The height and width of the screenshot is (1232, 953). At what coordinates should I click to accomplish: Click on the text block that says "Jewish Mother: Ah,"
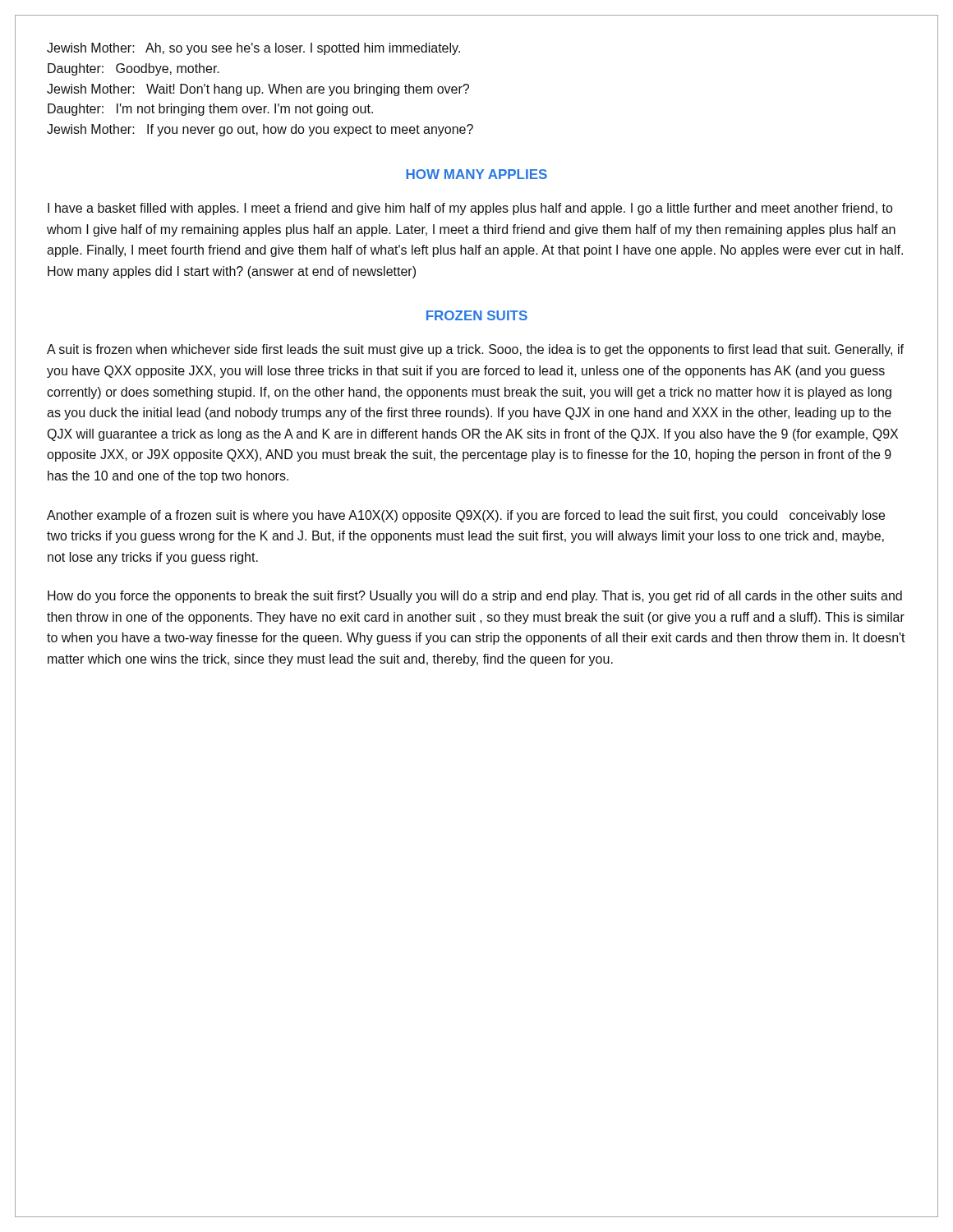pyautogui.click(x=260, y=89)
